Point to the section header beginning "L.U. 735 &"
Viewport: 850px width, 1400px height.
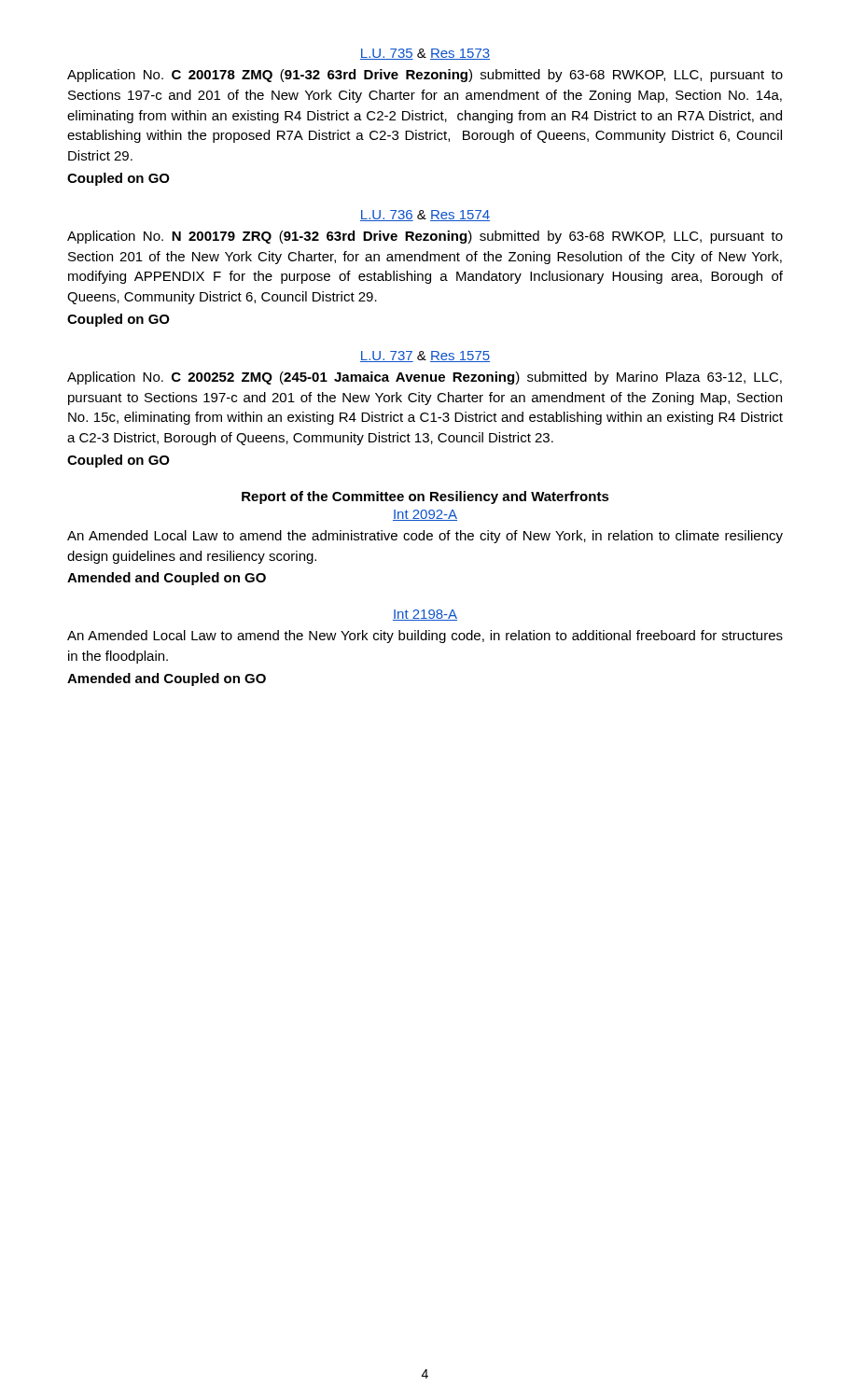click(425, 53)
